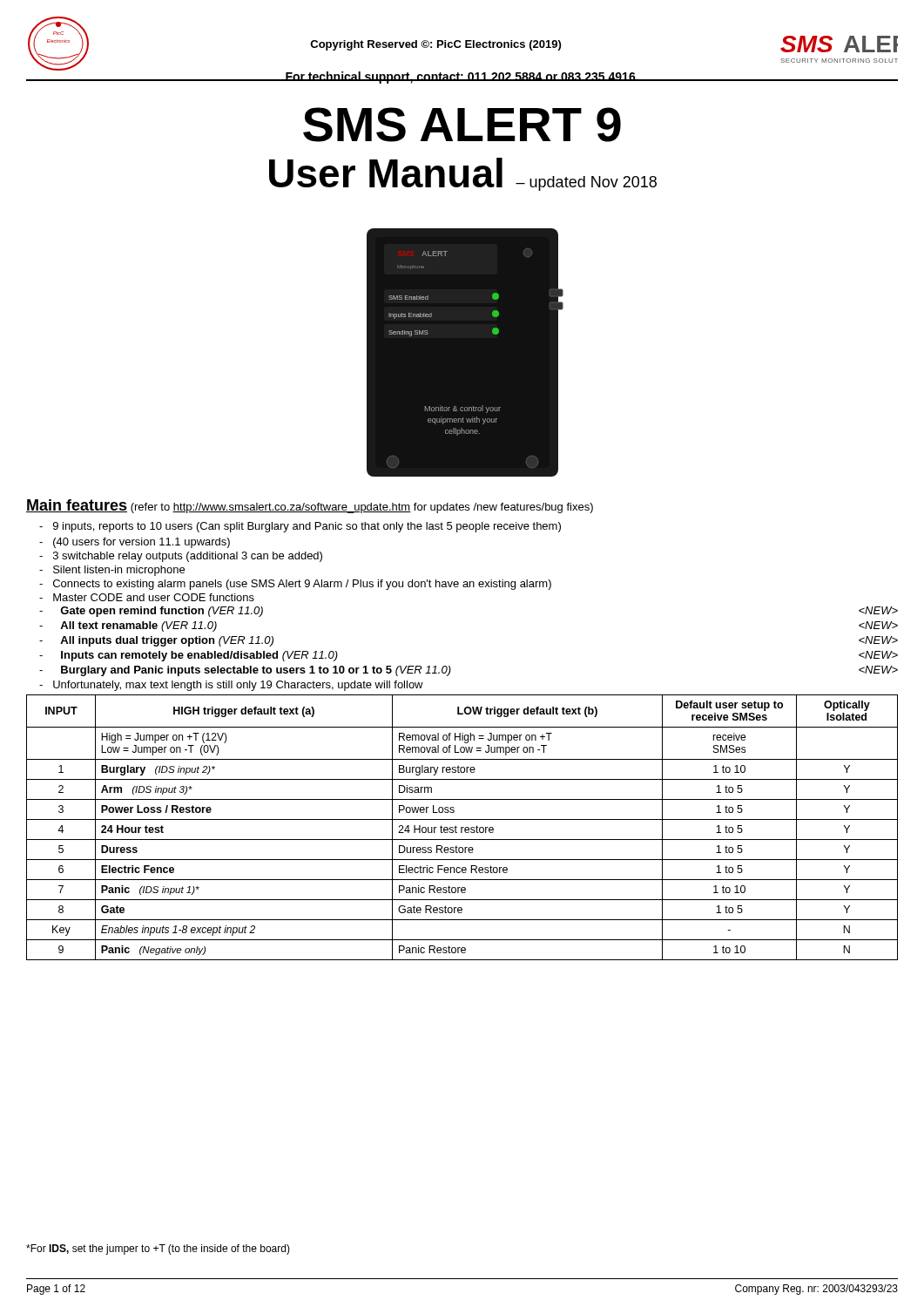
Task: Navigate to the text starting "(40 users for version"
Action: click(135, 541)
